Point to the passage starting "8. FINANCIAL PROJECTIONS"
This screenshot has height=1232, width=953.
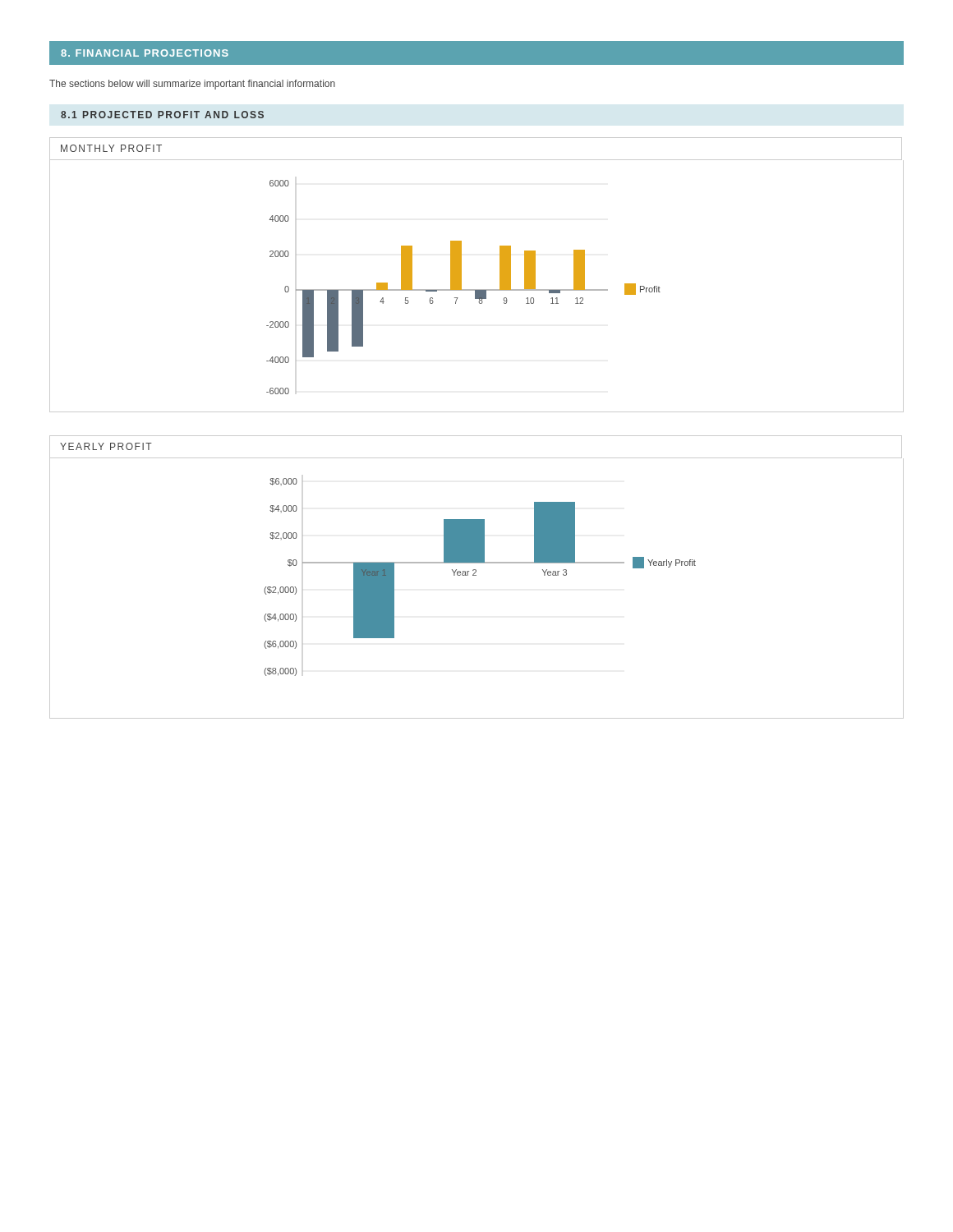pyautogui.click(x=476, y=53)
